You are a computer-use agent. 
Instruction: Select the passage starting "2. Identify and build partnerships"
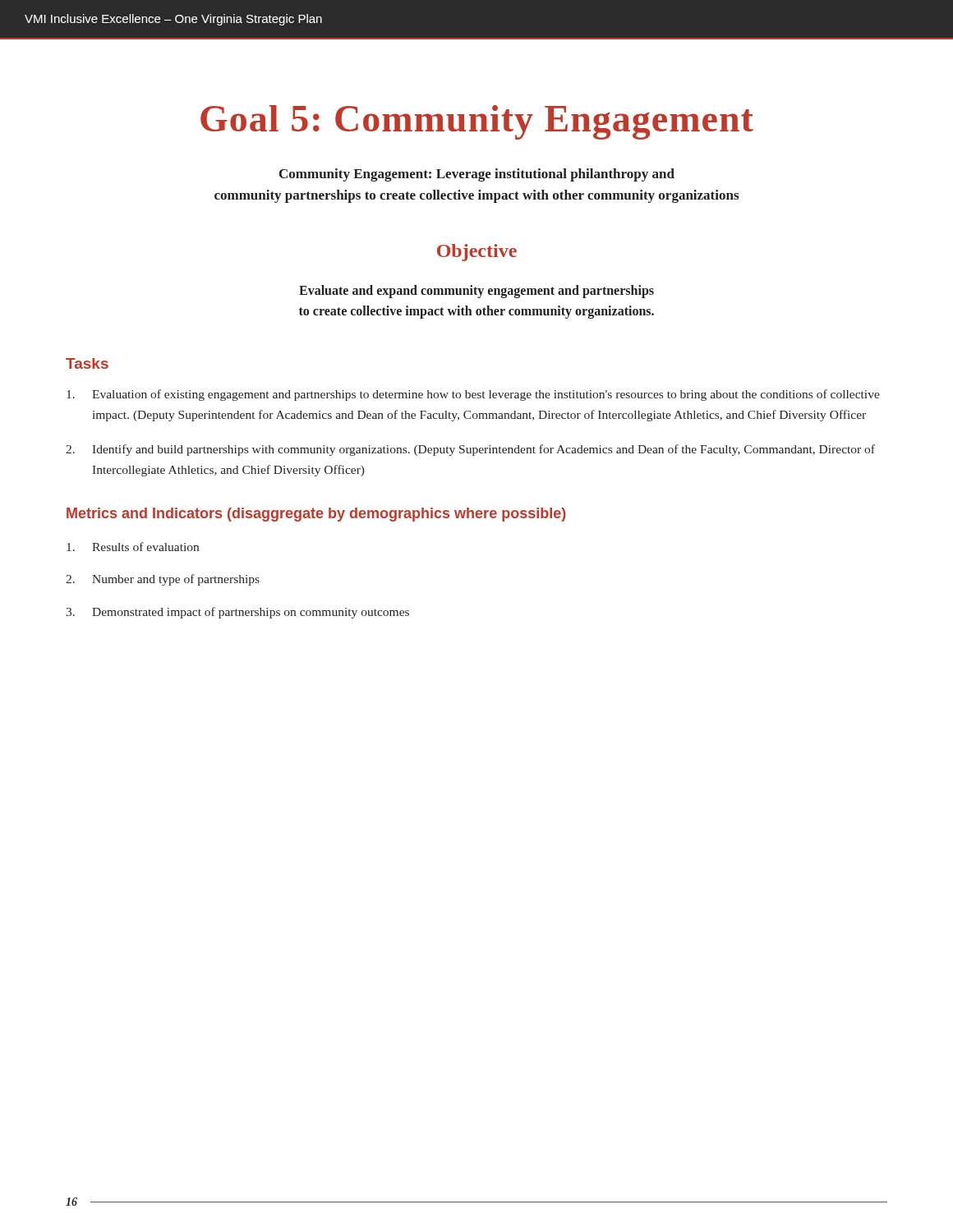(476, 460)
